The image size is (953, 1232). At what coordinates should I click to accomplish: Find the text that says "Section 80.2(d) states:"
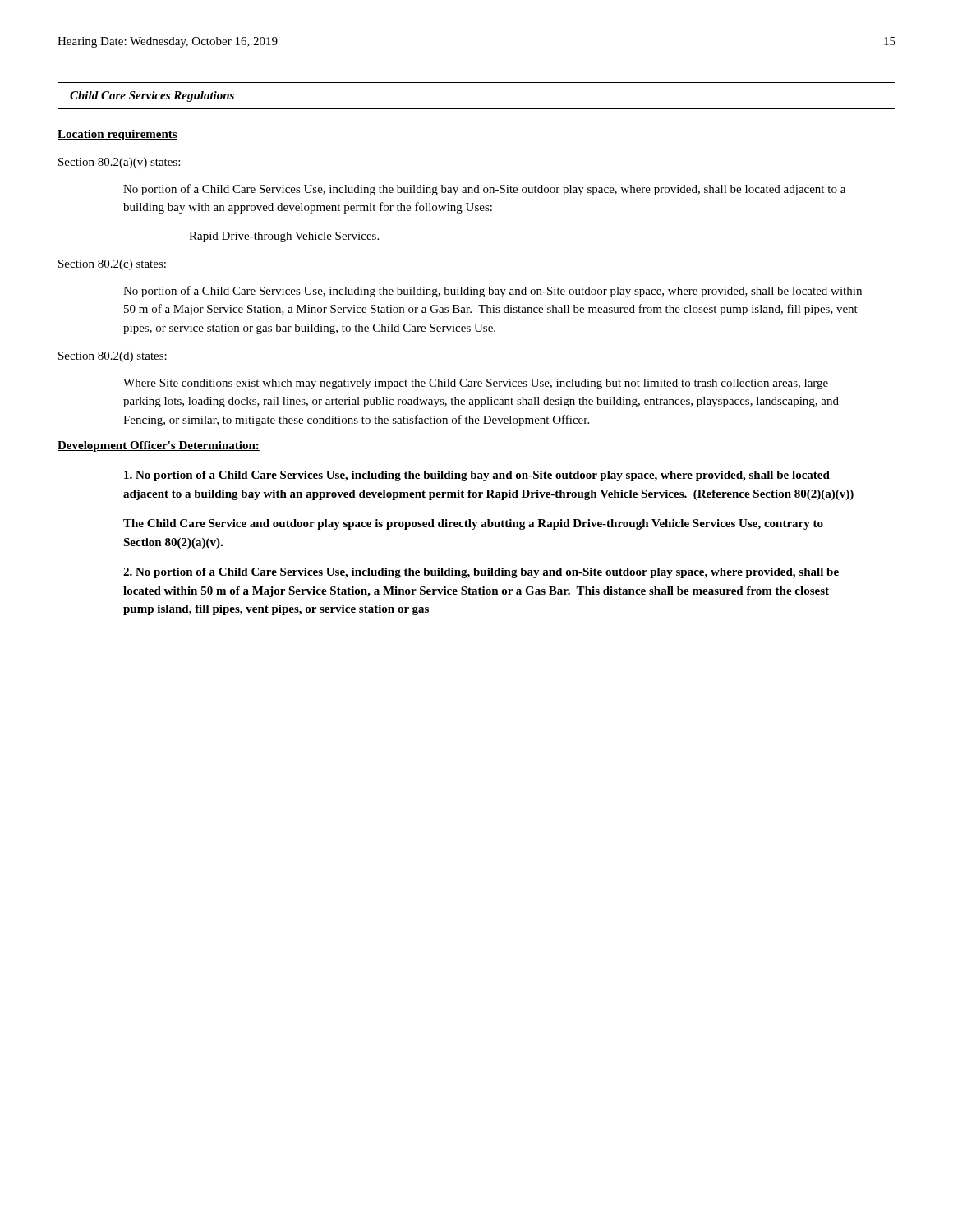pos(112,356)
